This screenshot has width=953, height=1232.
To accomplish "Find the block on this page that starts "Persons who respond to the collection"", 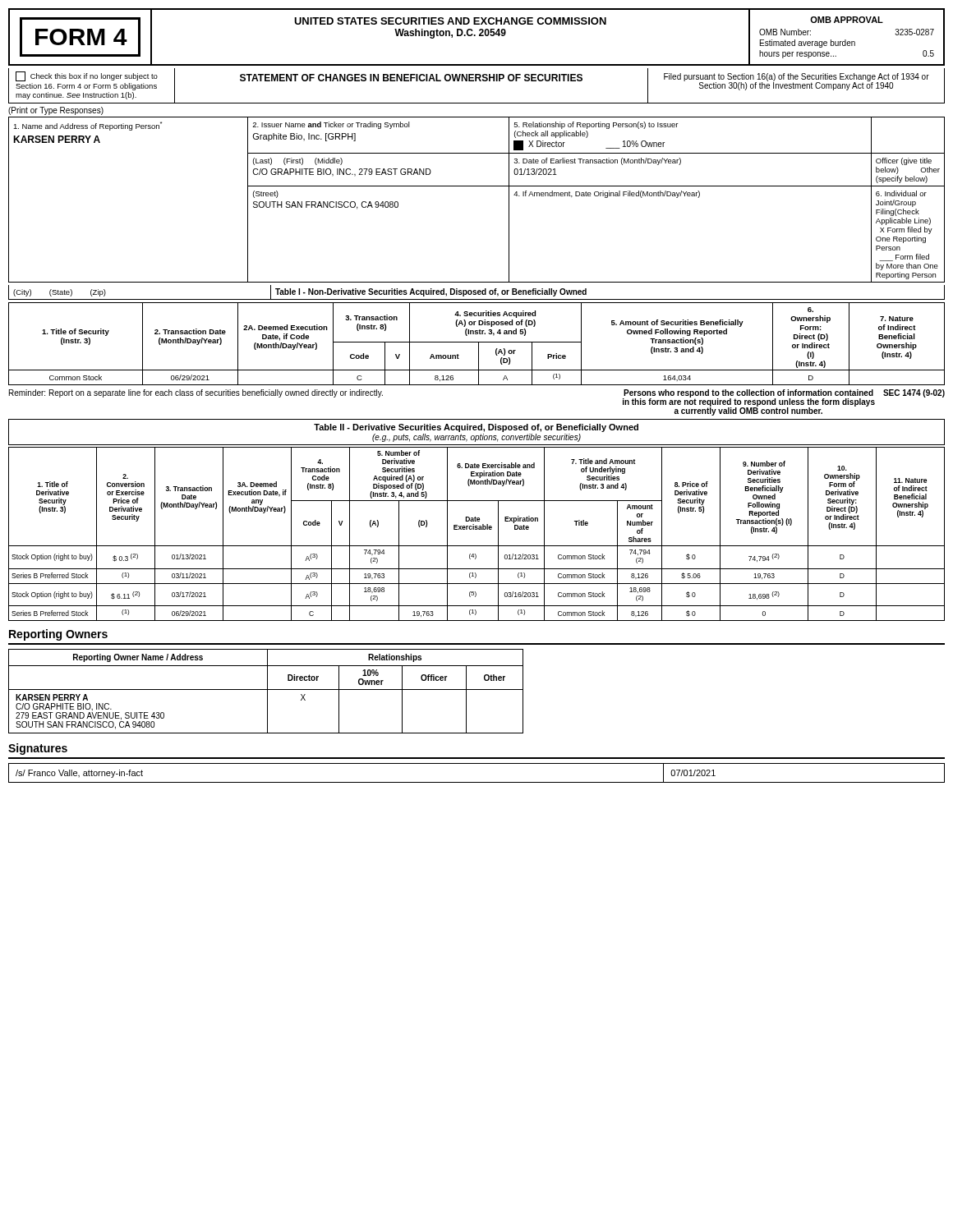I will coord(748,402).
